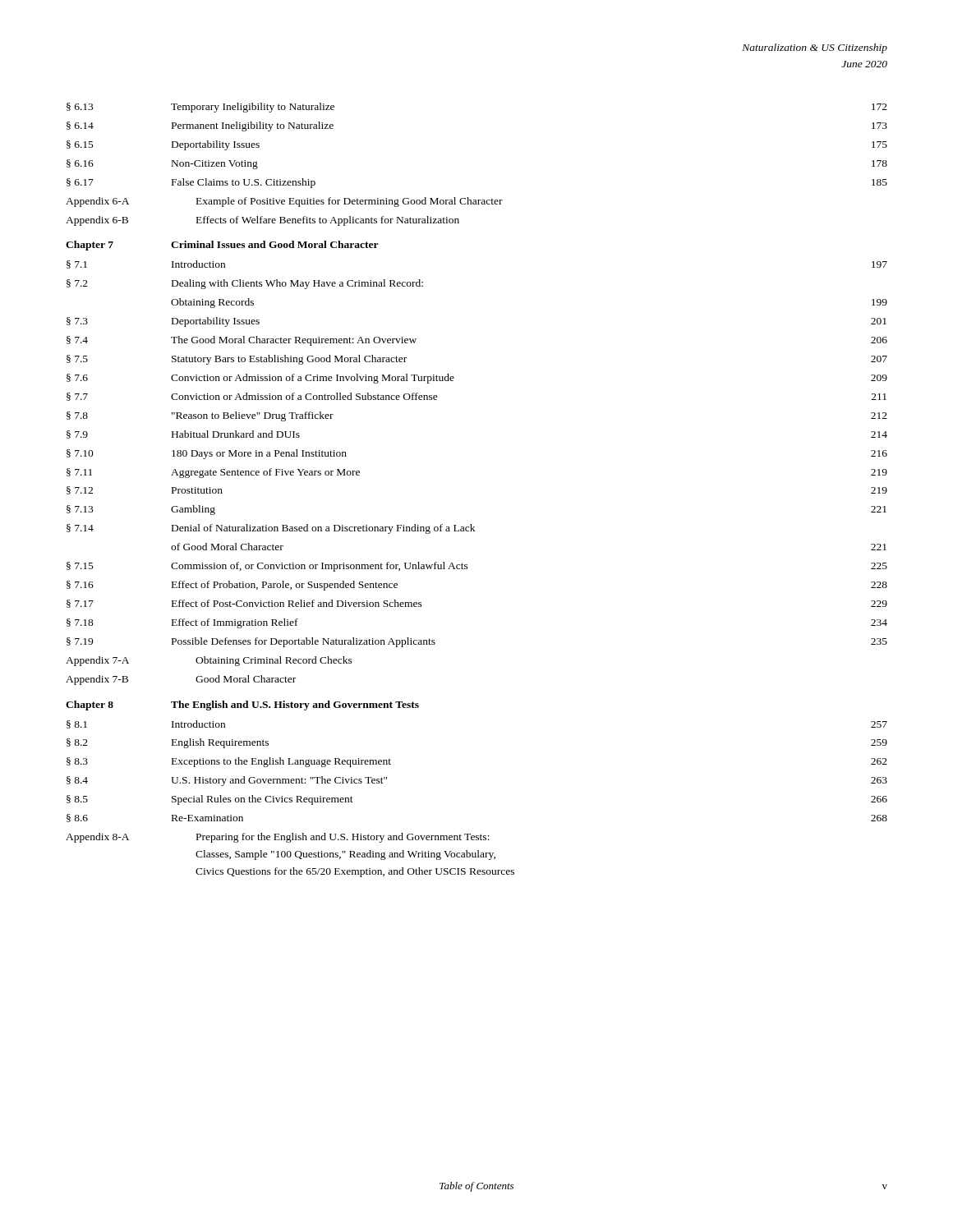Click on the text block starting "§ 7.8 "Reason"
Image resolution: width=953 pixels, height=1232 pixels.
[x=77, y=416]
